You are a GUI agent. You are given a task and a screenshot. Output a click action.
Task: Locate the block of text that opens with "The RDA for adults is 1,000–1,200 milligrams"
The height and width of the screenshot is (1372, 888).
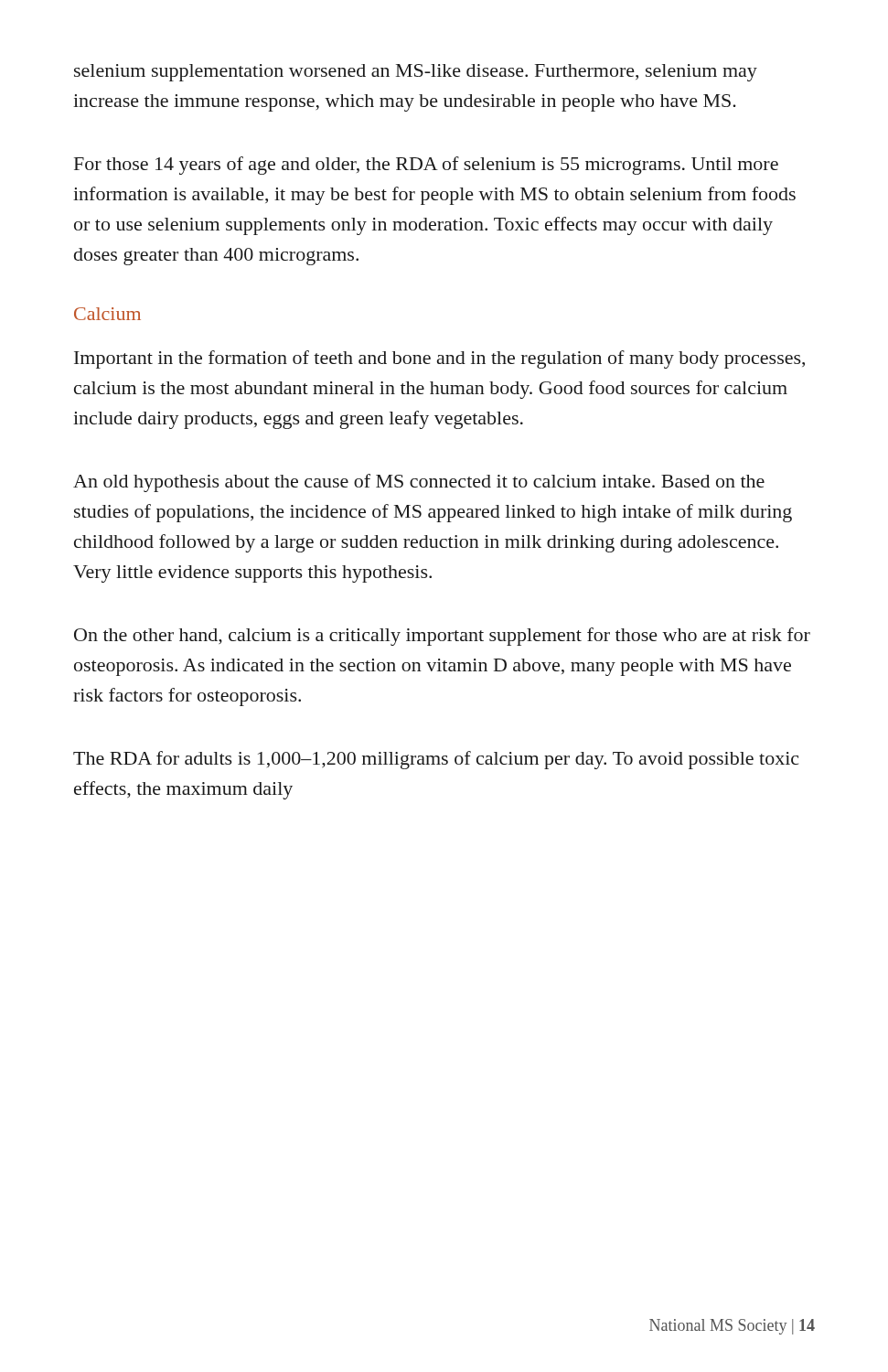pyautogui.click(x=436, y=773)
